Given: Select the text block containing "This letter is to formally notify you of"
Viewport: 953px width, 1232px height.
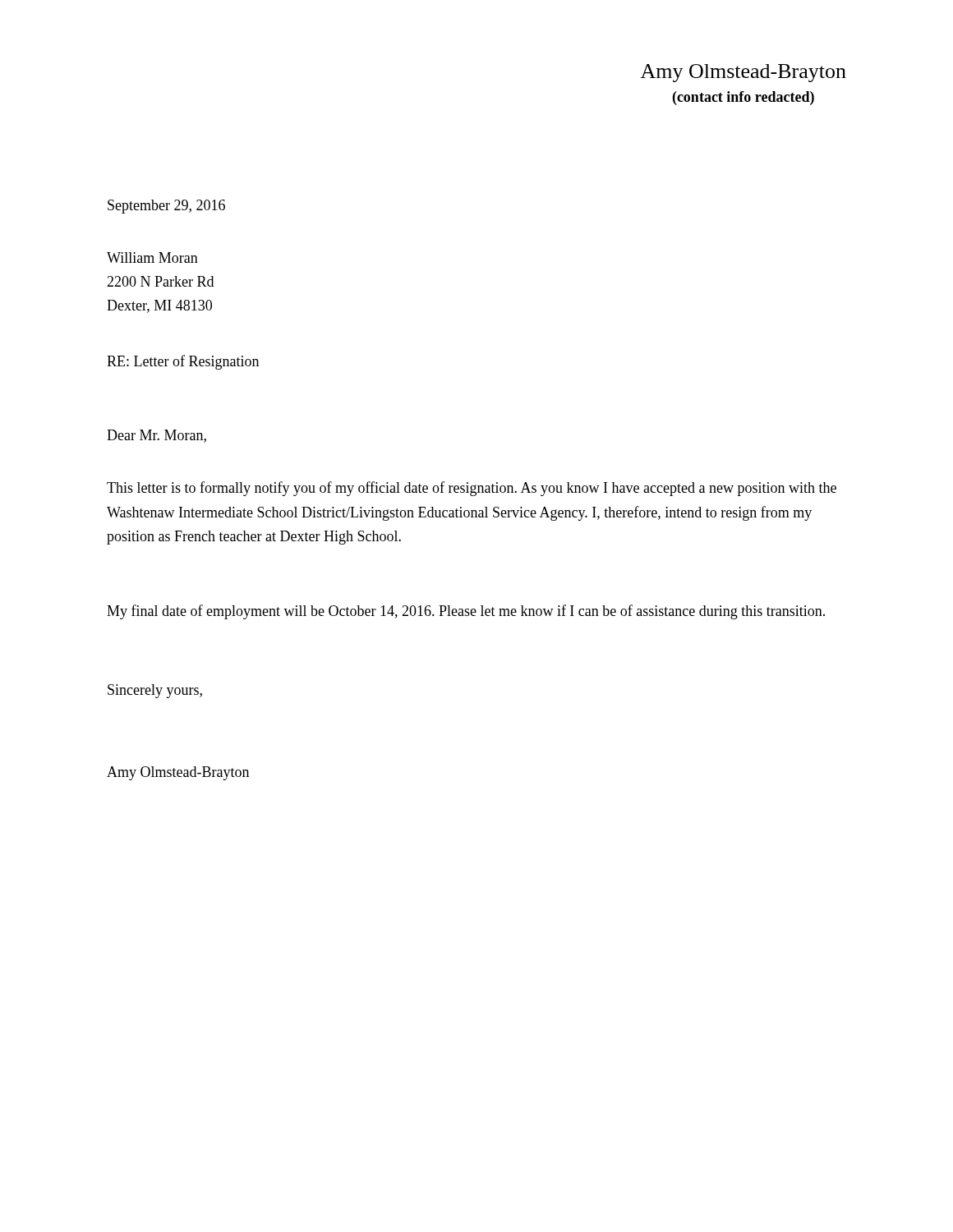Looking at the screenshot, I should coord(476,513).
